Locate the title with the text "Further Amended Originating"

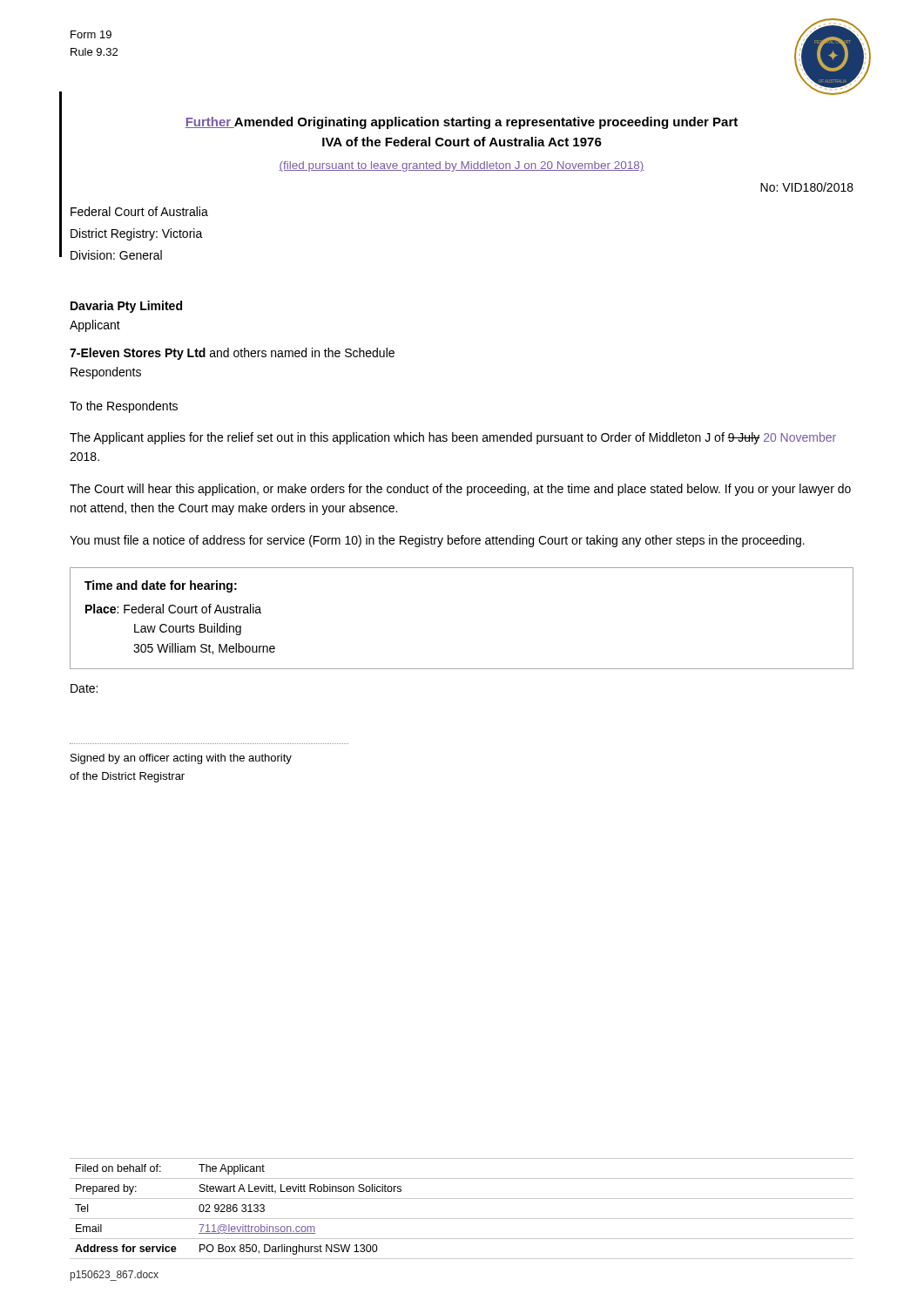tap(462, 142)
